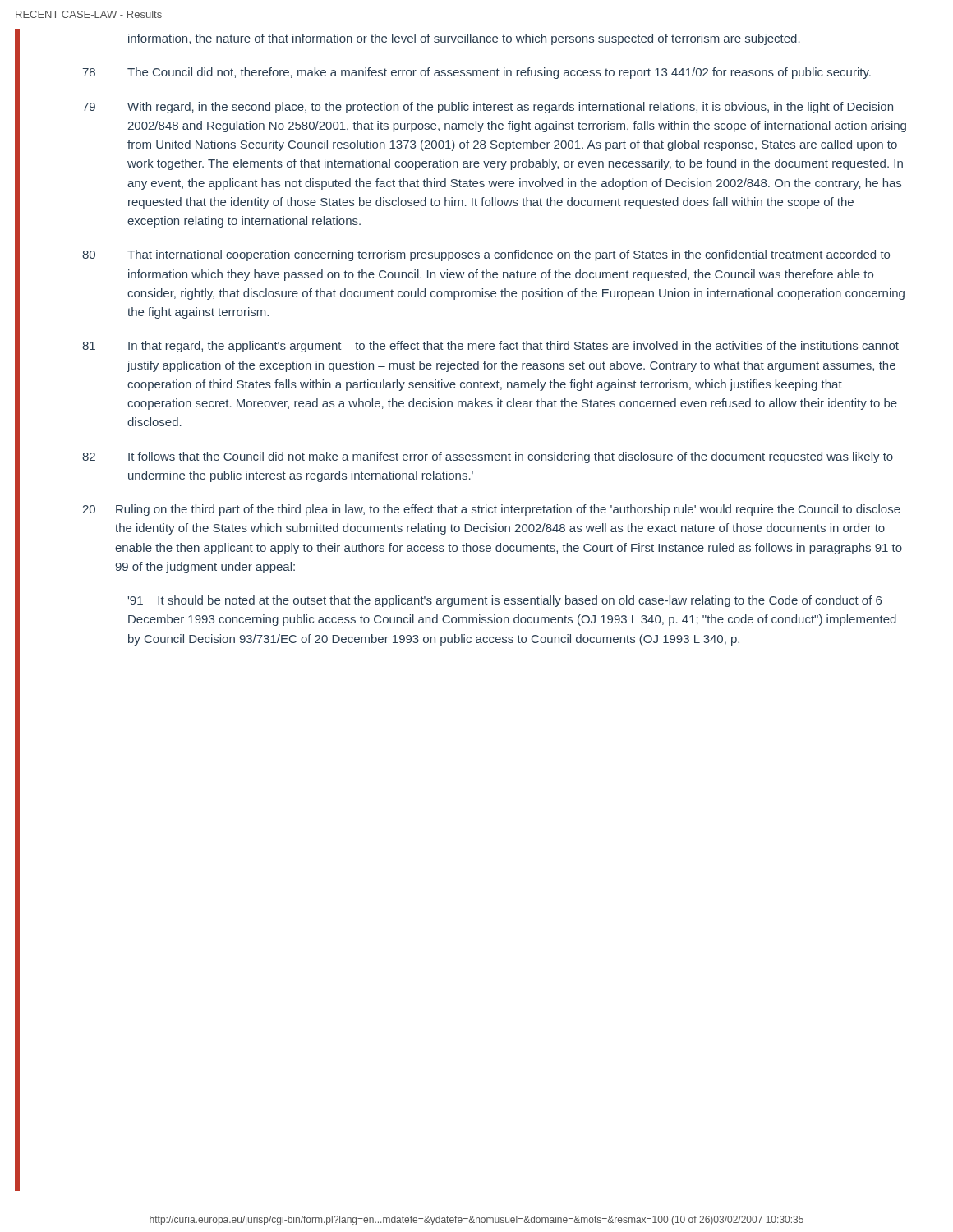Point to the passage starting "78The Council did not, therefore, make"
Screen dimensions: 1232x953
(495, 72)
